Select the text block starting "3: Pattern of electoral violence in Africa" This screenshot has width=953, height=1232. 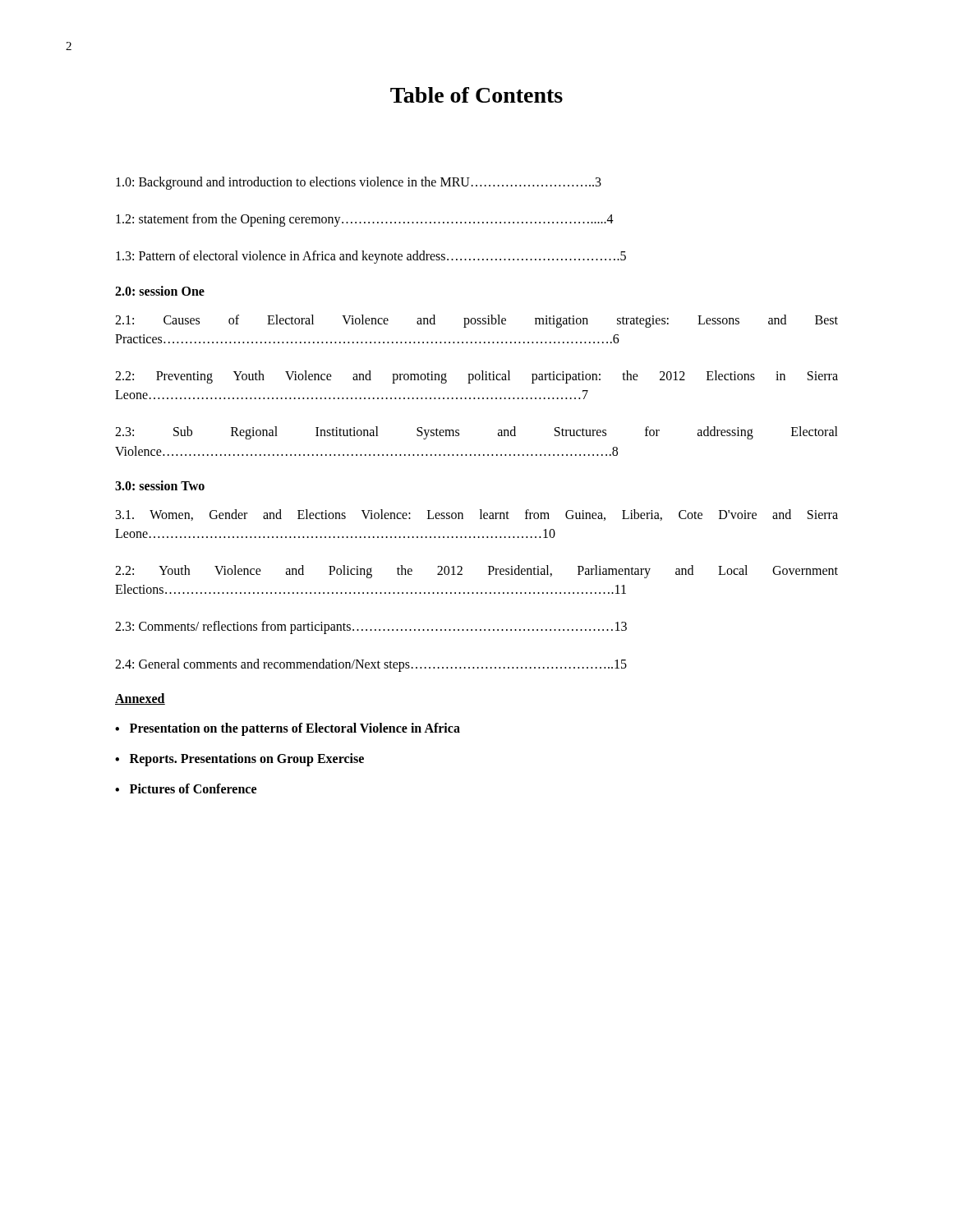pos(371,256)
